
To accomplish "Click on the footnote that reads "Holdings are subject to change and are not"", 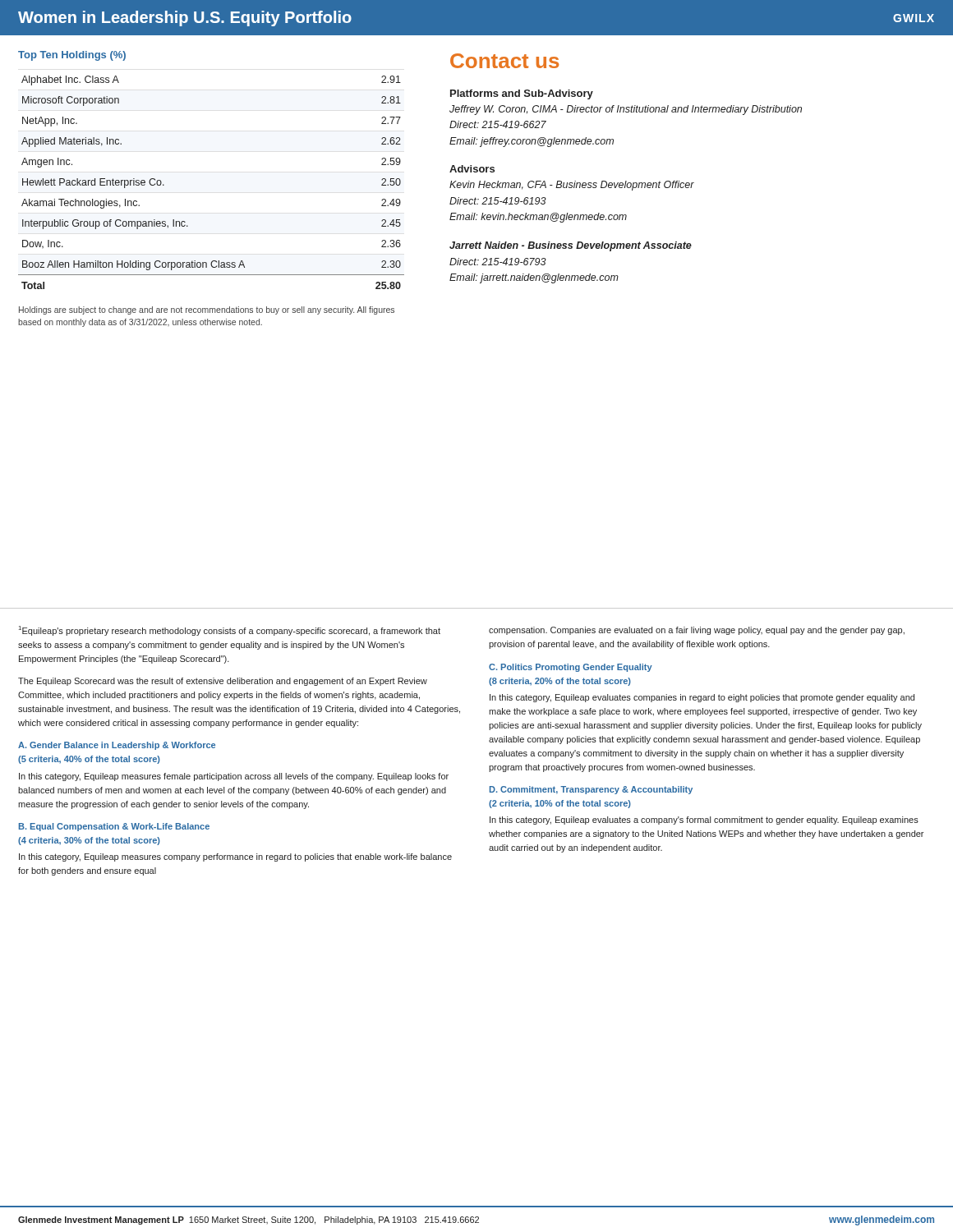I will (x=206, y=316).
